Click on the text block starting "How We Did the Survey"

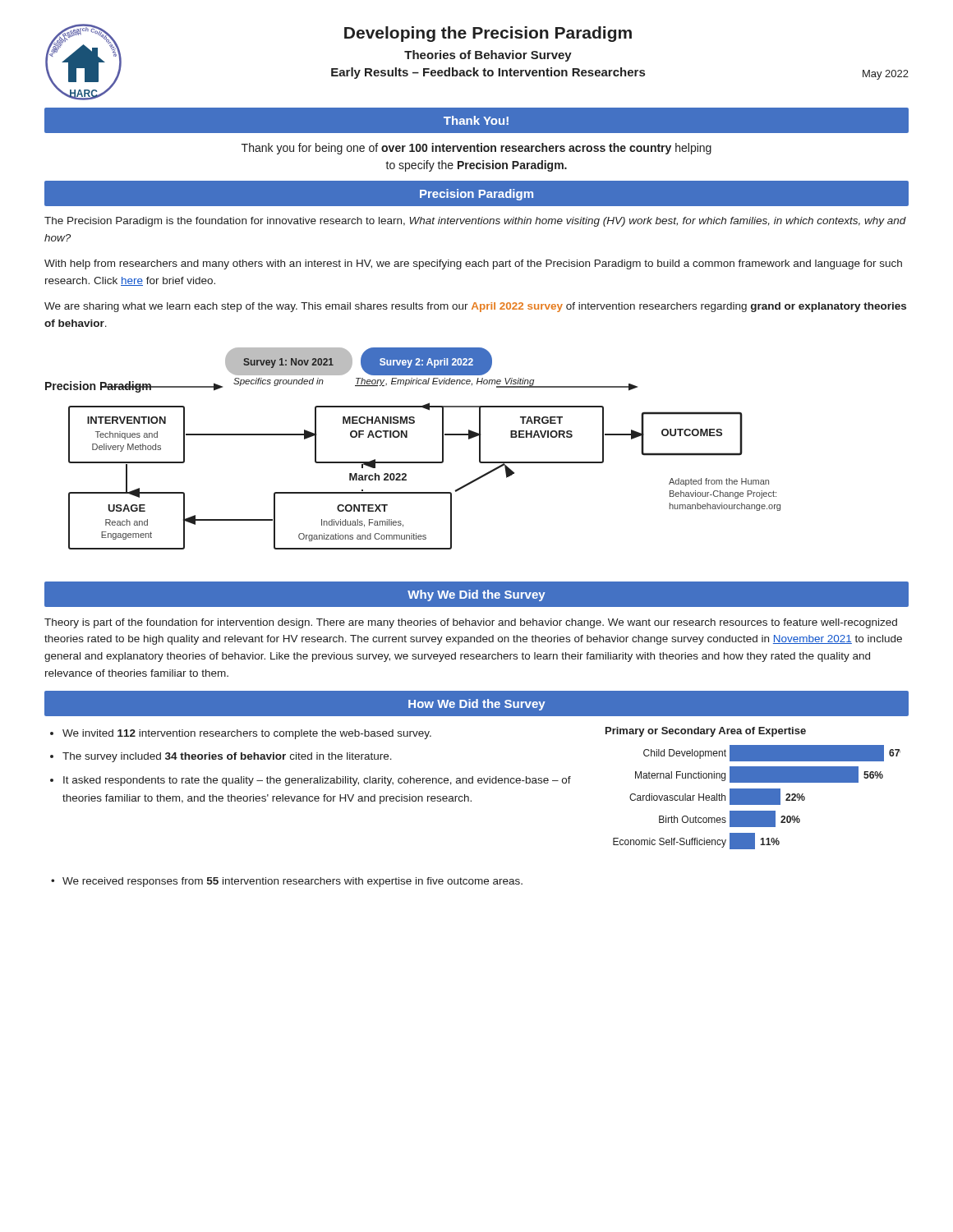tap(476, 704)
